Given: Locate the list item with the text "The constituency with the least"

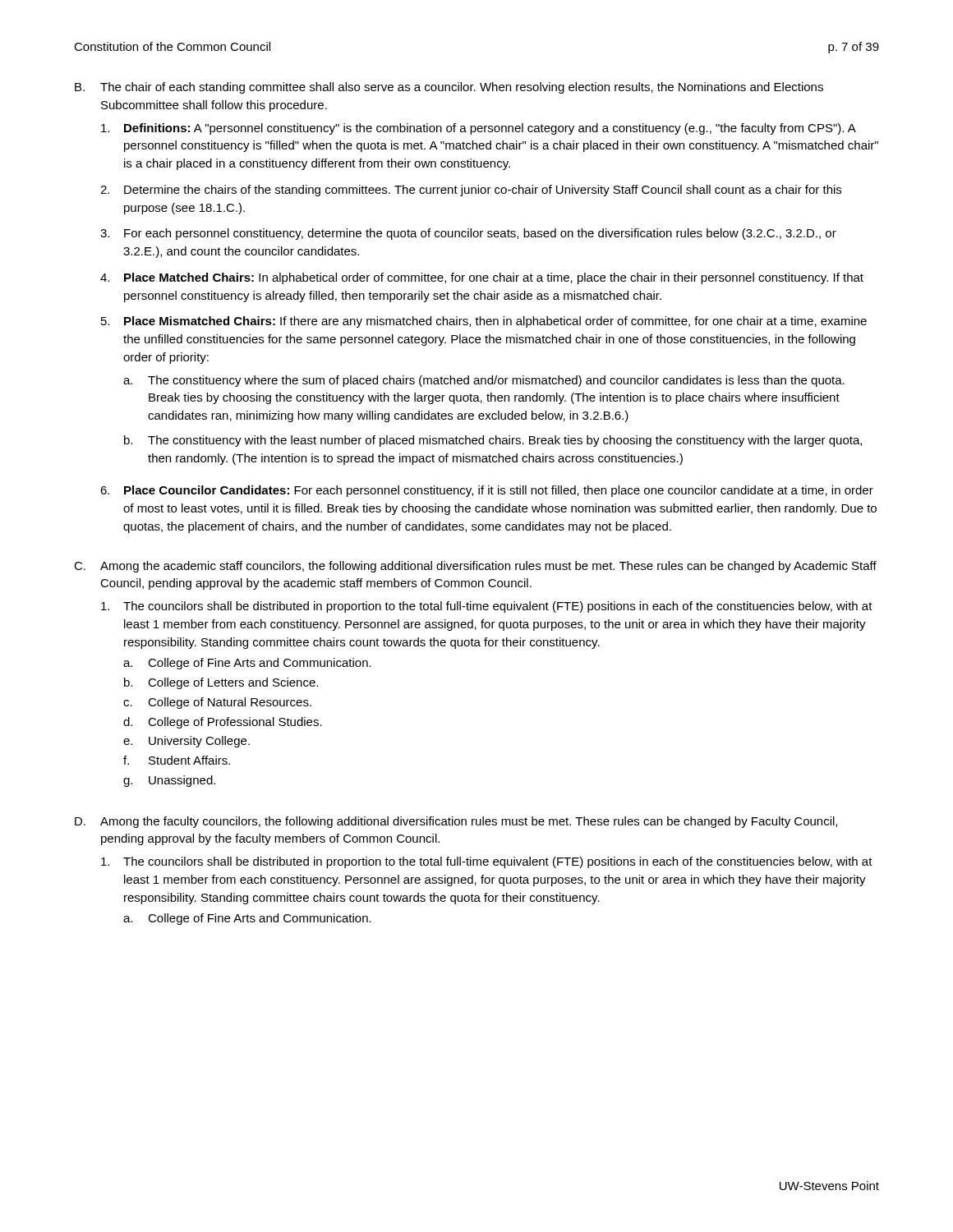Looking at the screenshot, I should pos(505,449).
